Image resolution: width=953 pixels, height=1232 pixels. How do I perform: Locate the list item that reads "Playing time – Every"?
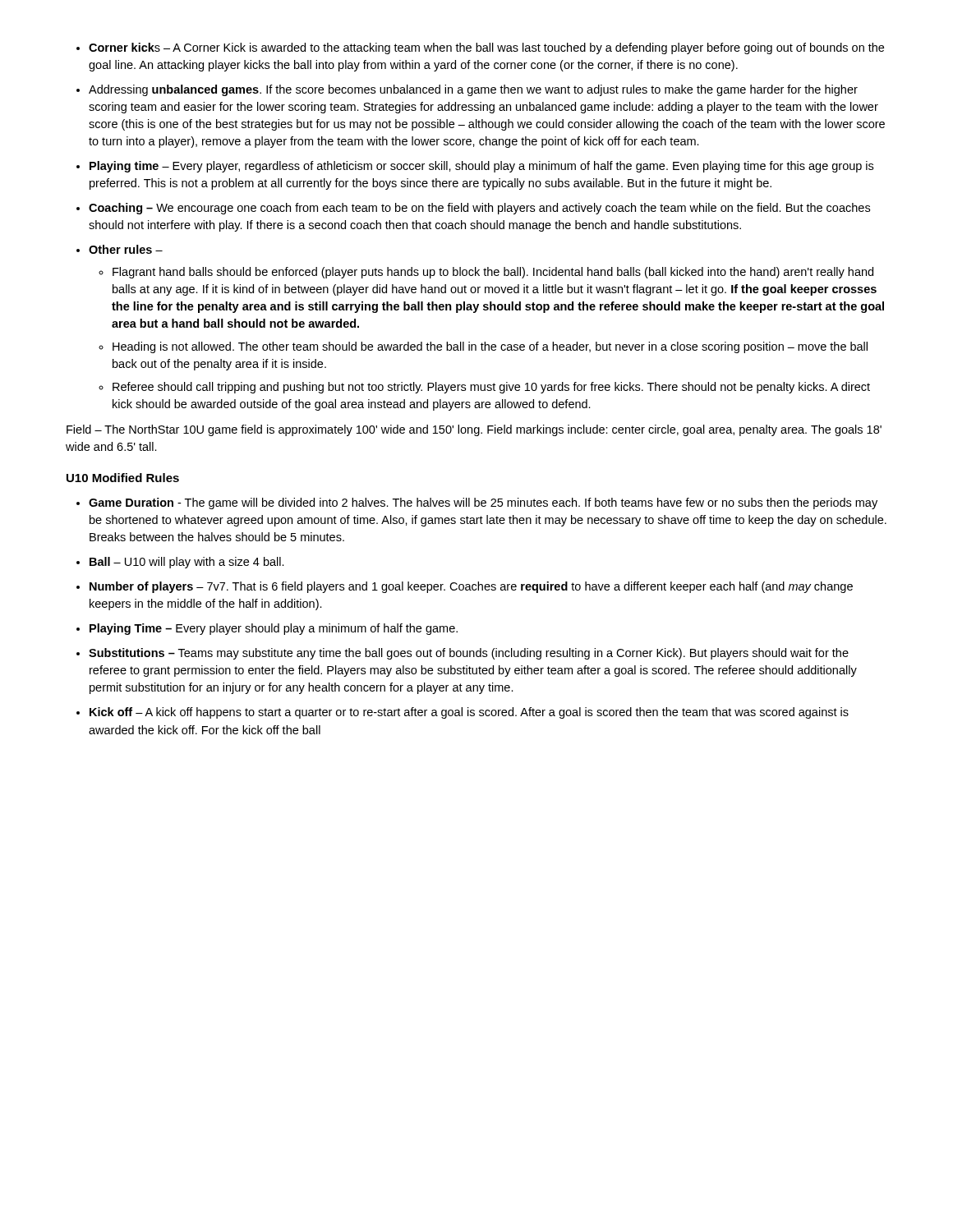coord(481,175)
